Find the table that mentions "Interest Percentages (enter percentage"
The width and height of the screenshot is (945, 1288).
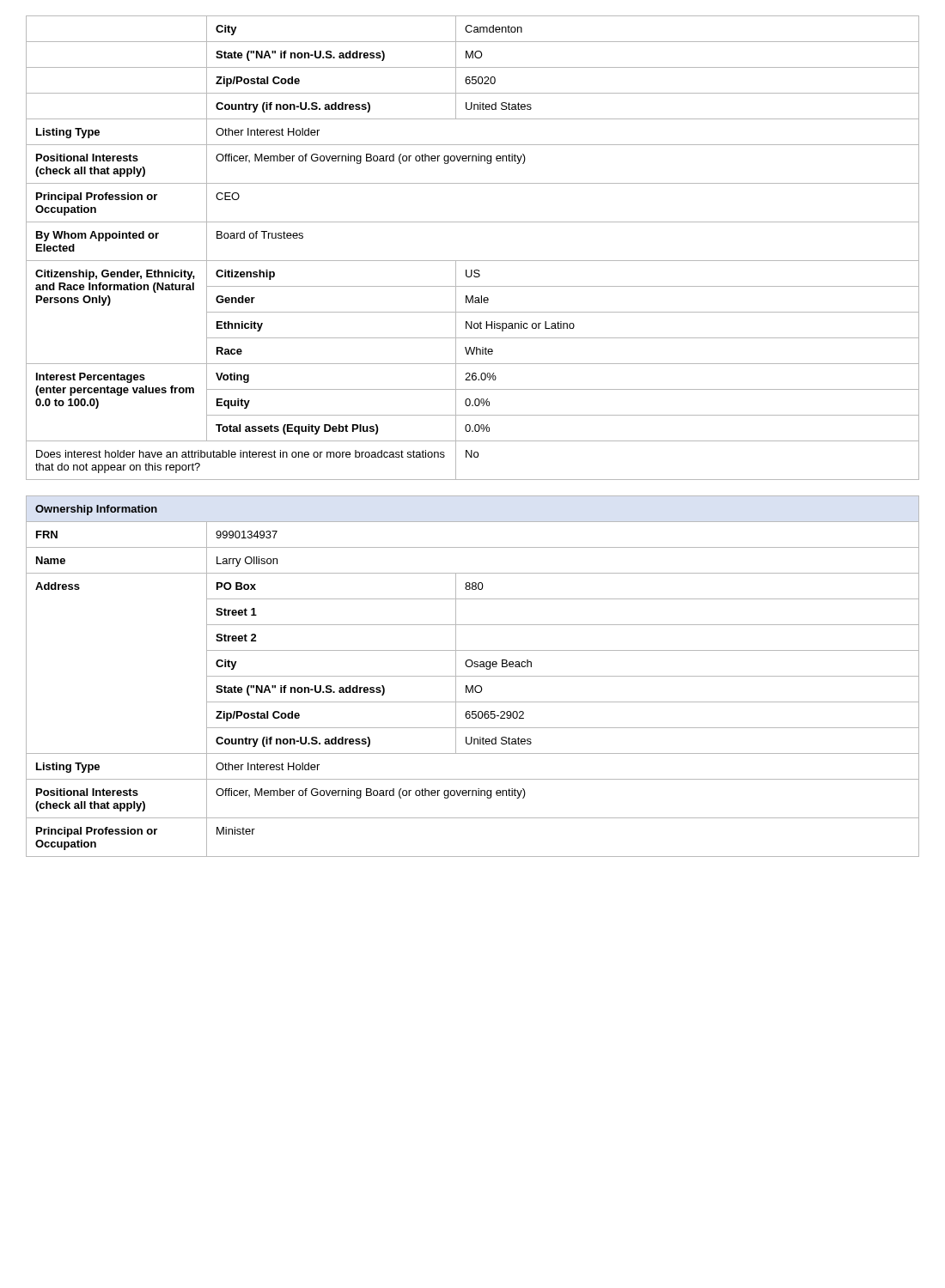(472, 248)
